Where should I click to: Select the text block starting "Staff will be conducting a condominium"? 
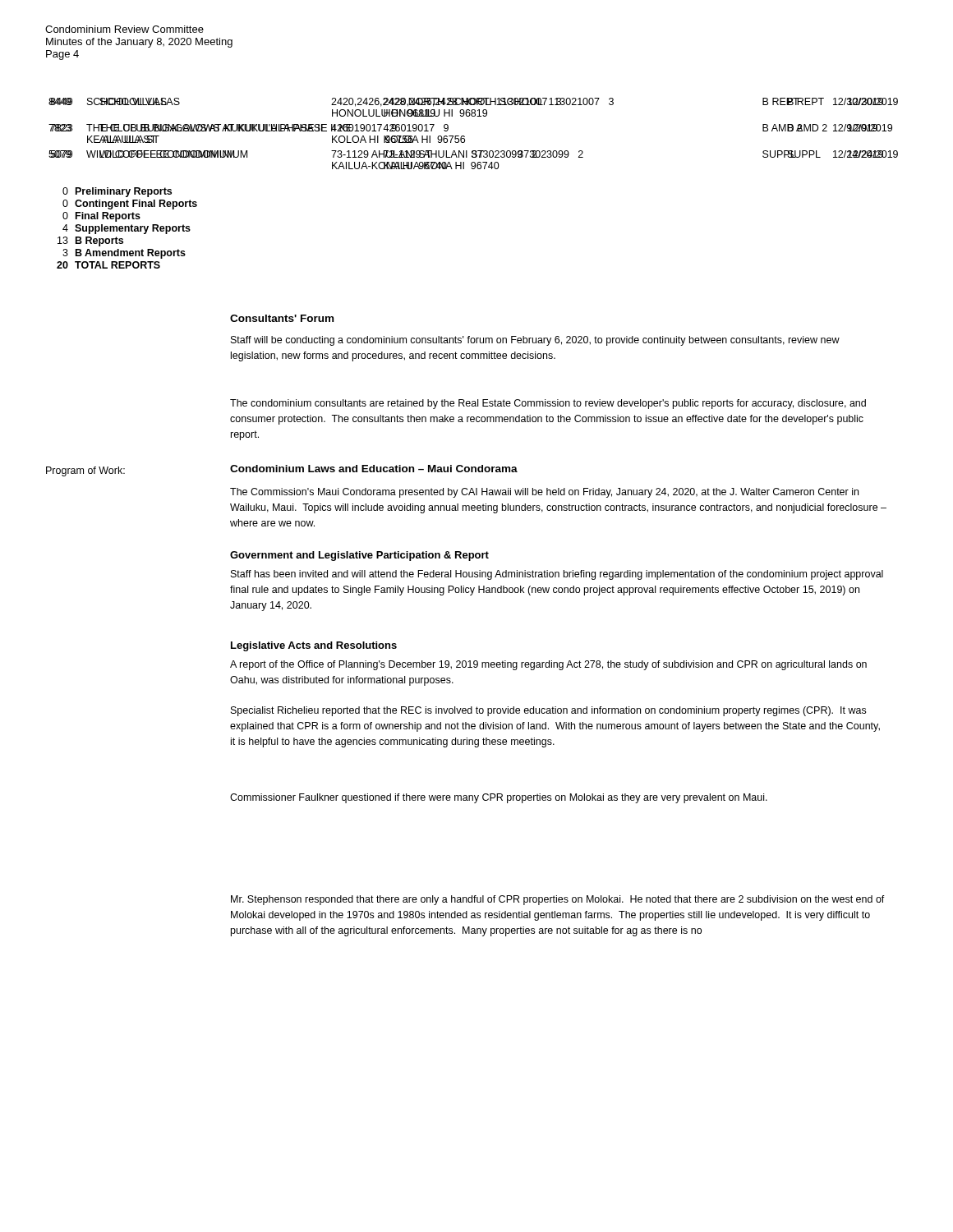pos(535,348)
